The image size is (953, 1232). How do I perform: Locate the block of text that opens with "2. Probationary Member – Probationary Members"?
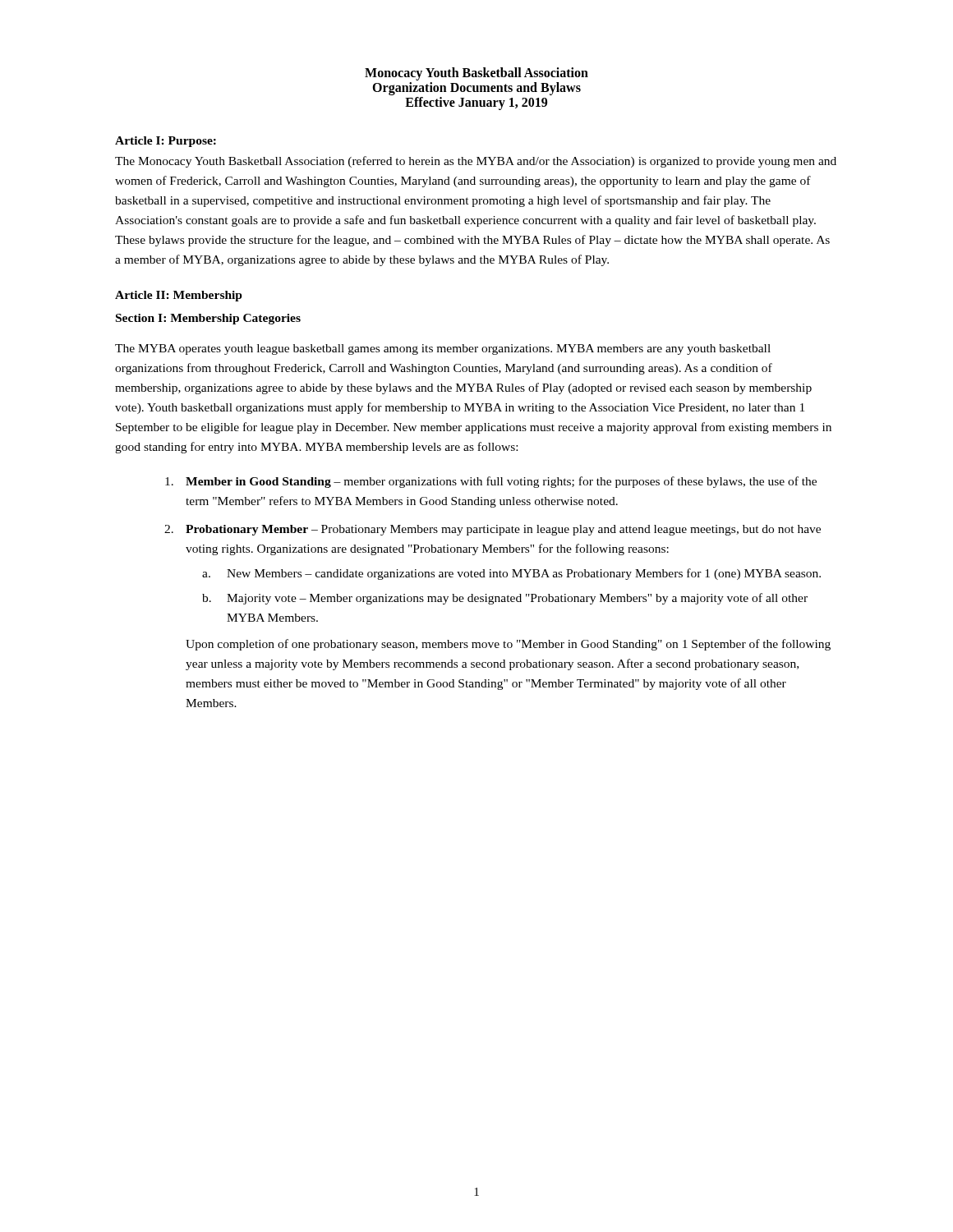click(x=493, y=530)
